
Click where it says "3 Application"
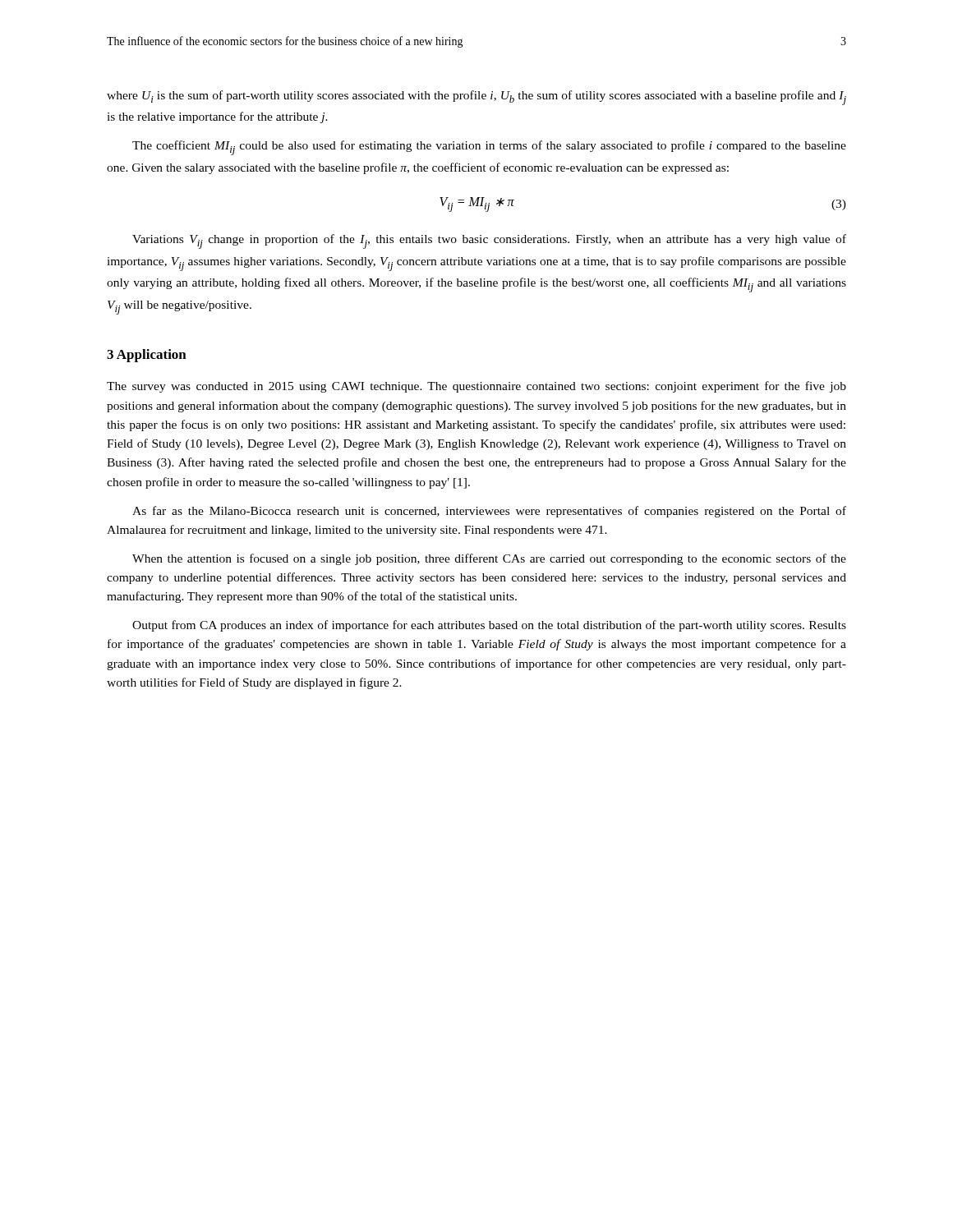click(x=147, y=355)
